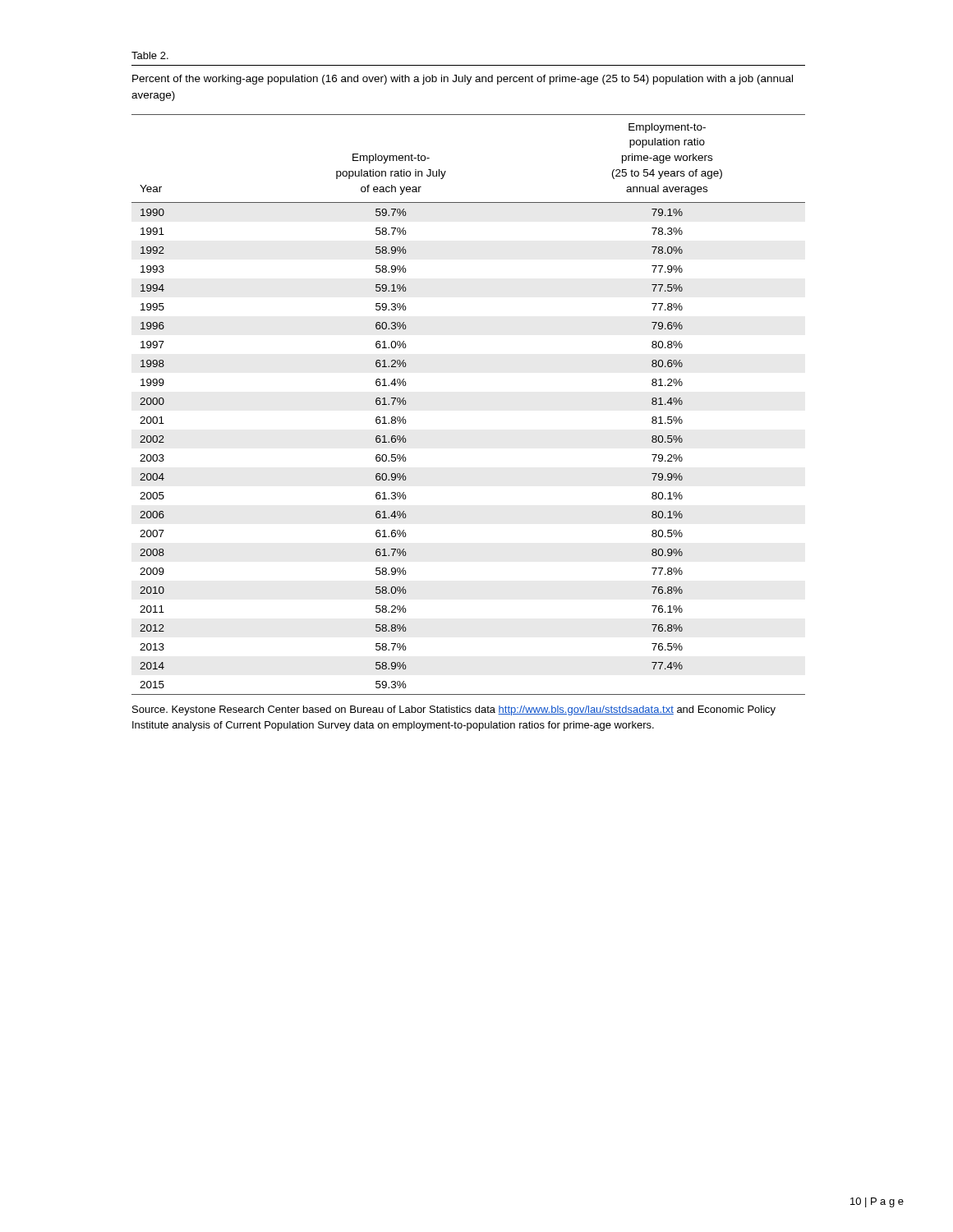Select the table that reads "Employment-to- population ratio in"

pyautogui.click(x=468, y=404)
